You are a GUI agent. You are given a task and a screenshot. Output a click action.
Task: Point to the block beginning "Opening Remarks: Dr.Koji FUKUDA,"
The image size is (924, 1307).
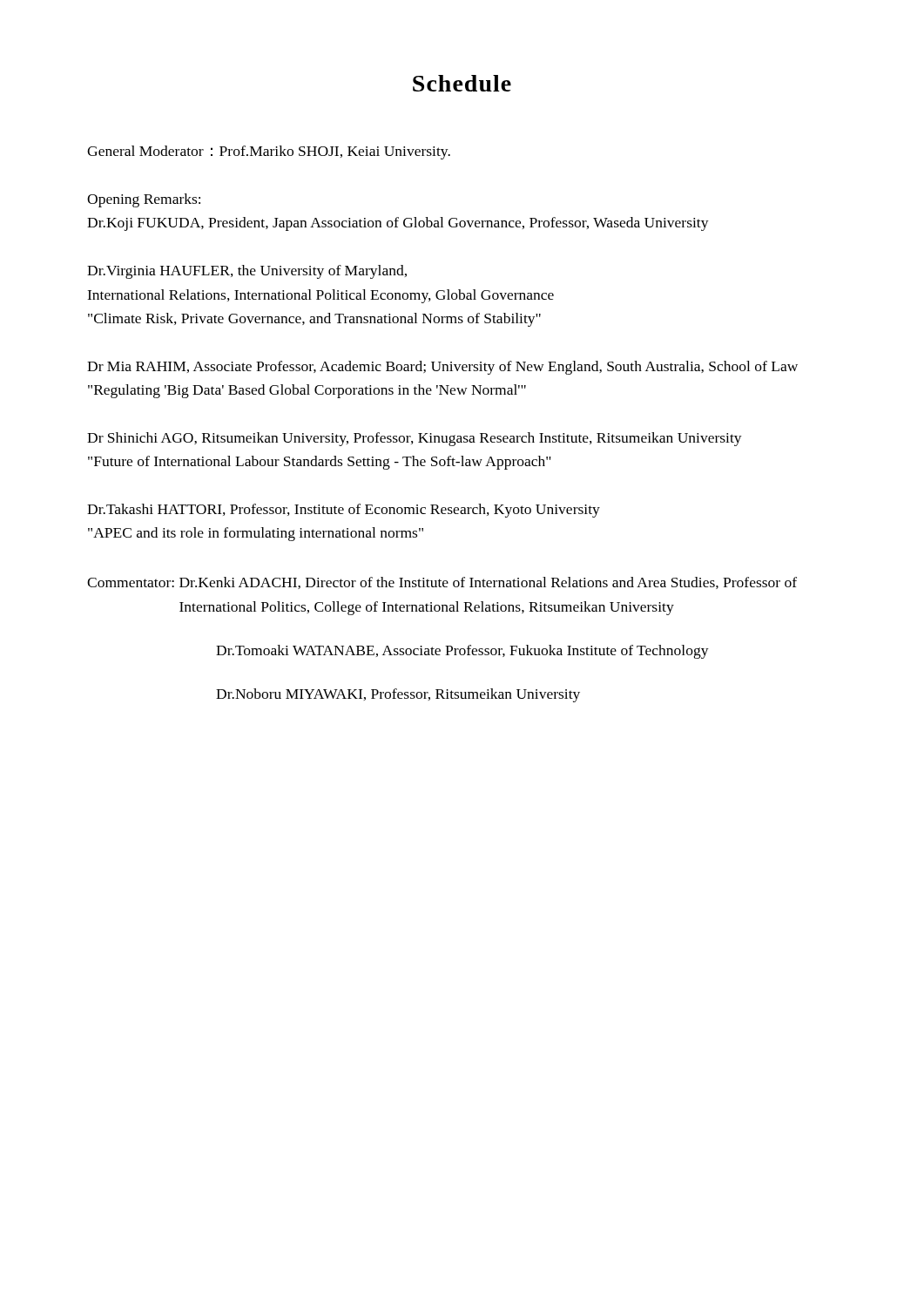[398, 211]
